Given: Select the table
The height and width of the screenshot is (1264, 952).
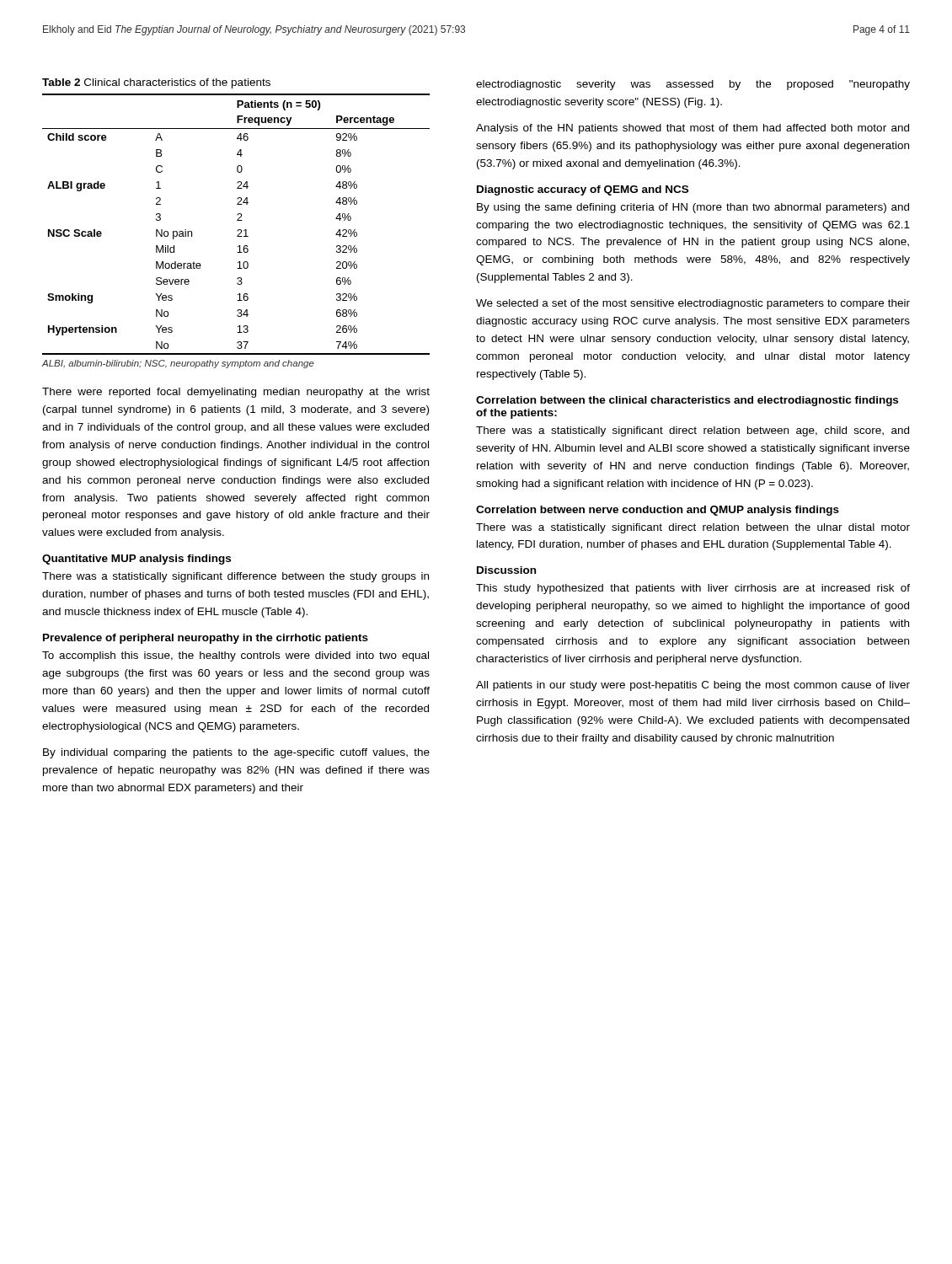Looking at the screenshot, I should 236,224.
